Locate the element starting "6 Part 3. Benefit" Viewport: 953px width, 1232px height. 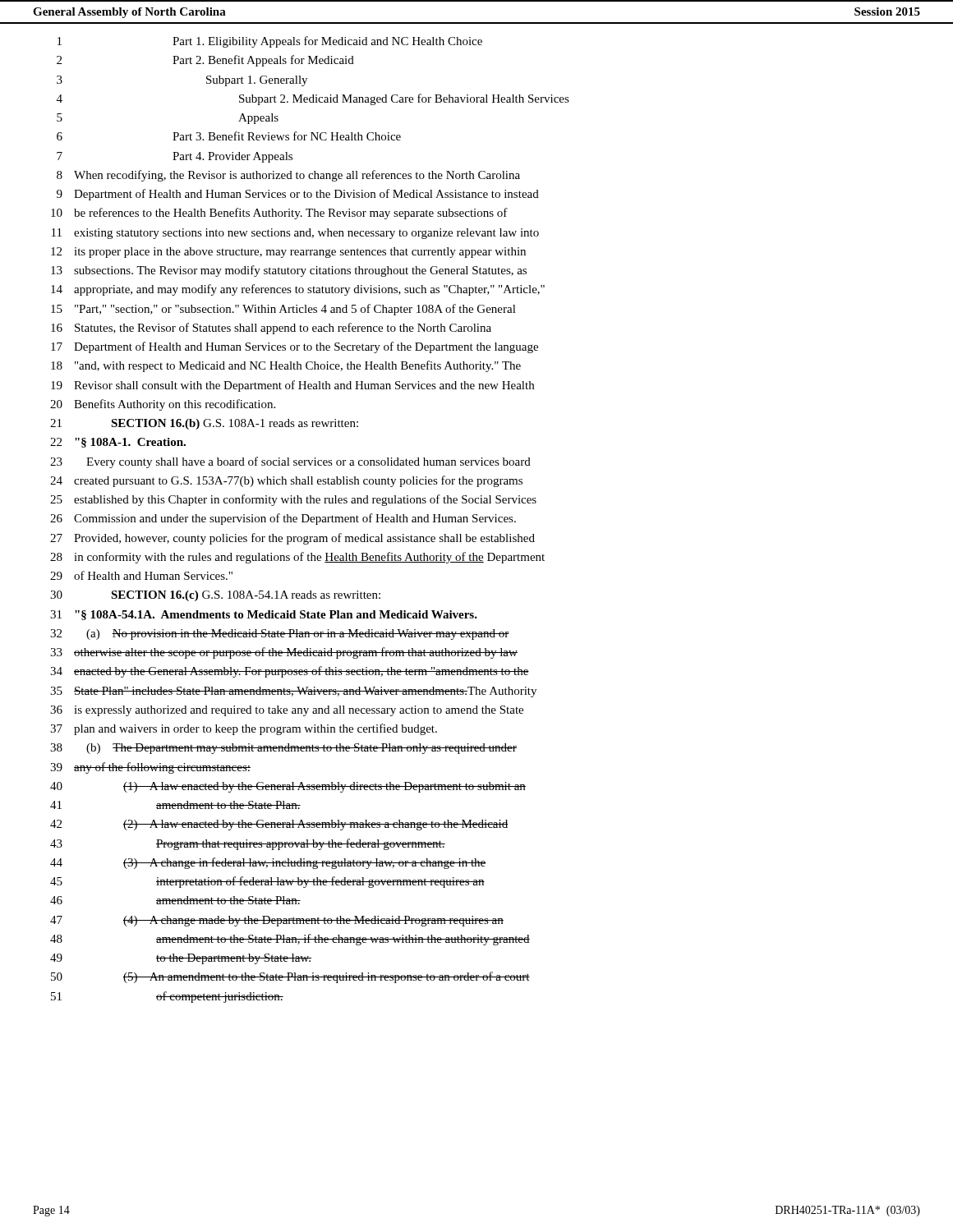click(x=229, y=136)
